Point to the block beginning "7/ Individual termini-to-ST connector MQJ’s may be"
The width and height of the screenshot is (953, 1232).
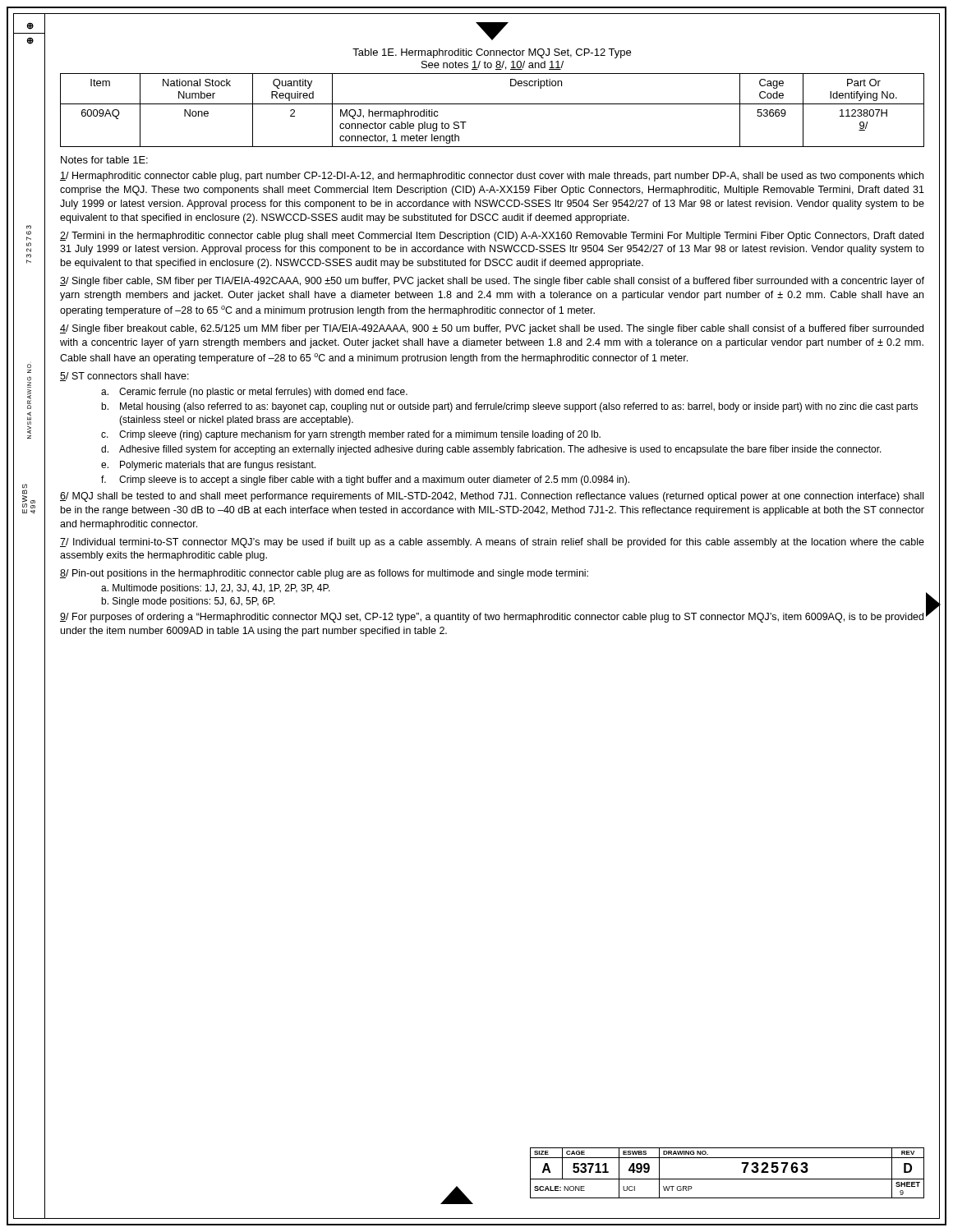[492, 549]
